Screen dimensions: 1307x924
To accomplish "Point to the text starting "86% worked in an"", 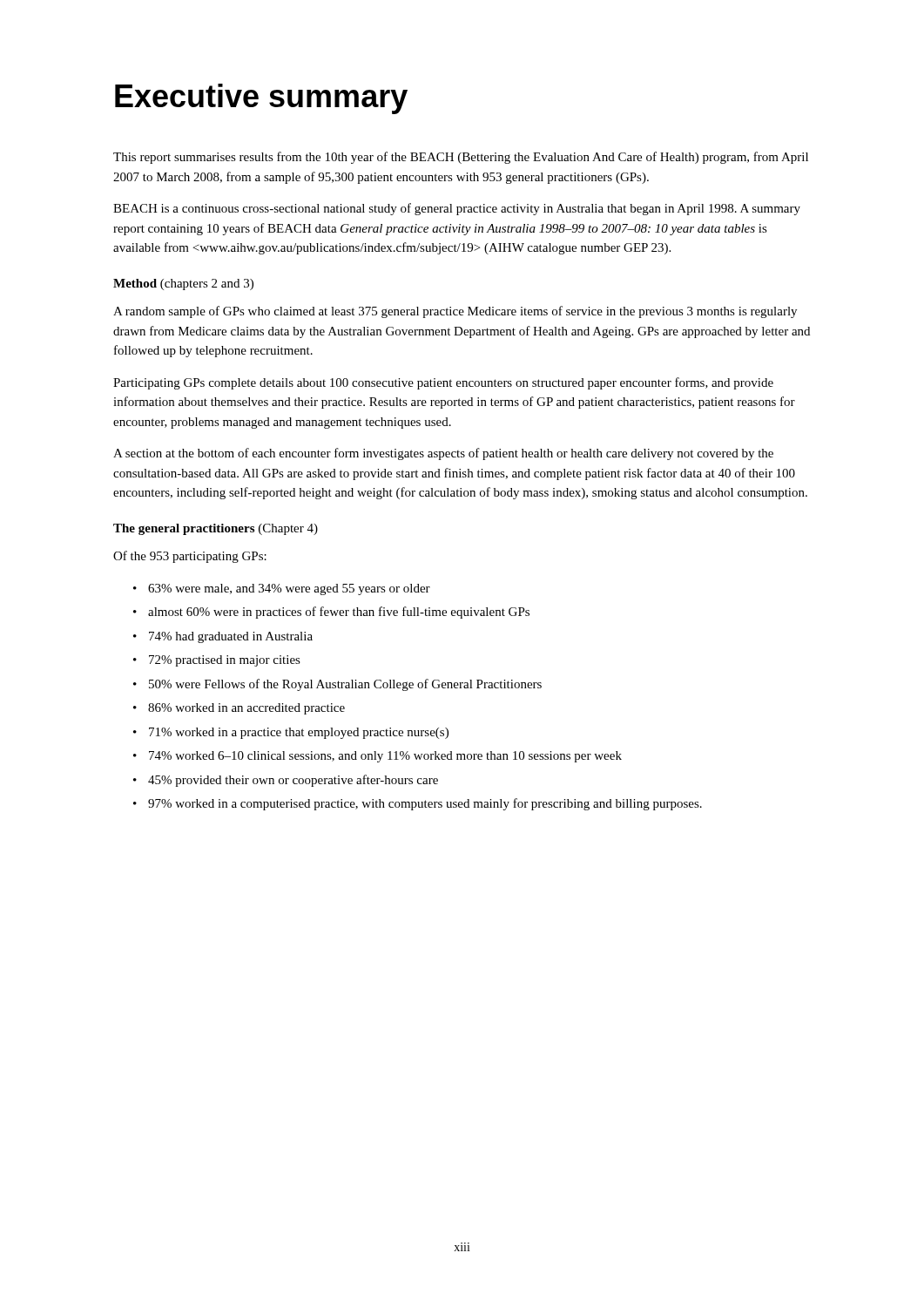I will (x=247, y=708).
